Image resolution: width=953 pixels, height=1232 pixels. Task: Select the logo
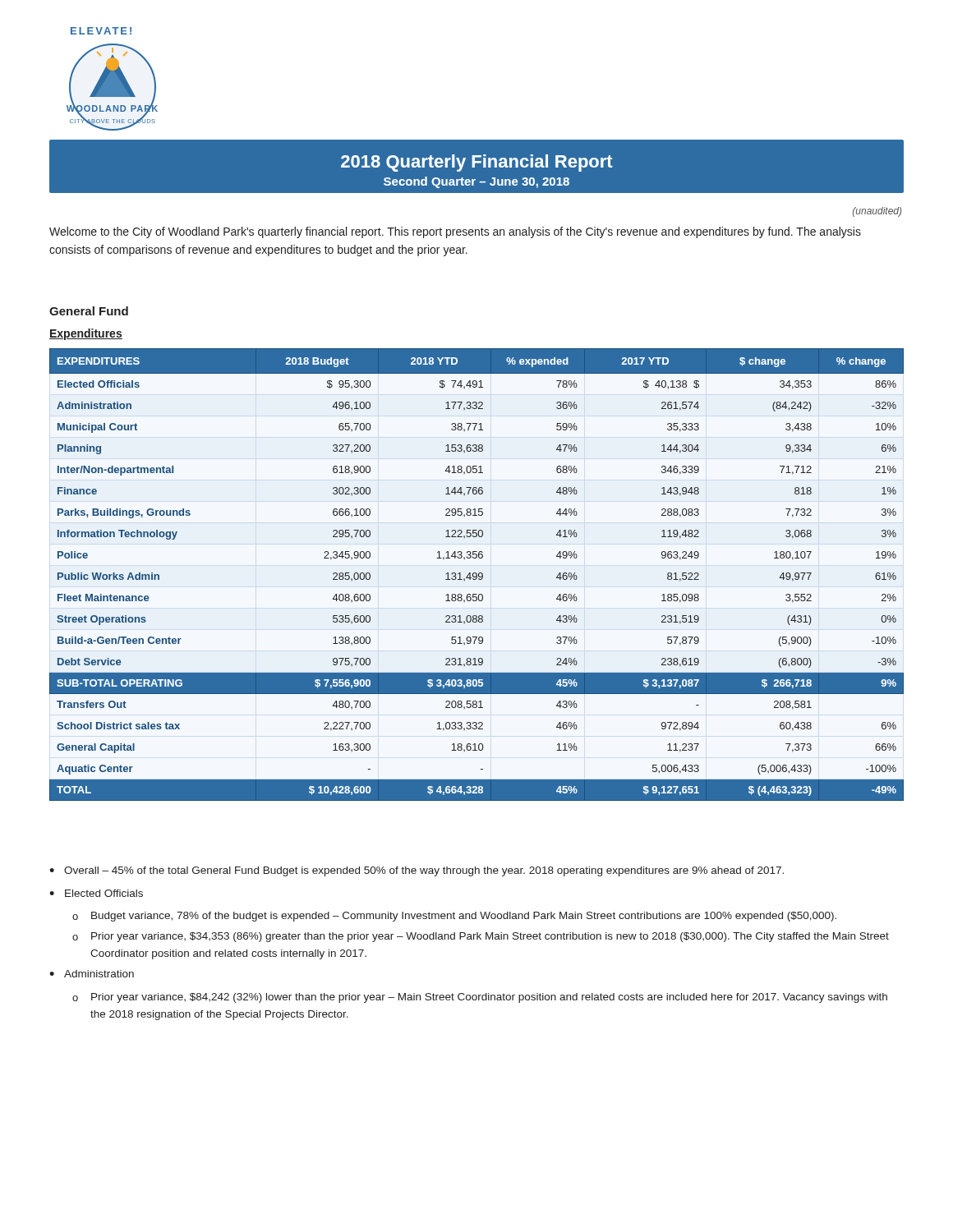(x=115, y=81)
